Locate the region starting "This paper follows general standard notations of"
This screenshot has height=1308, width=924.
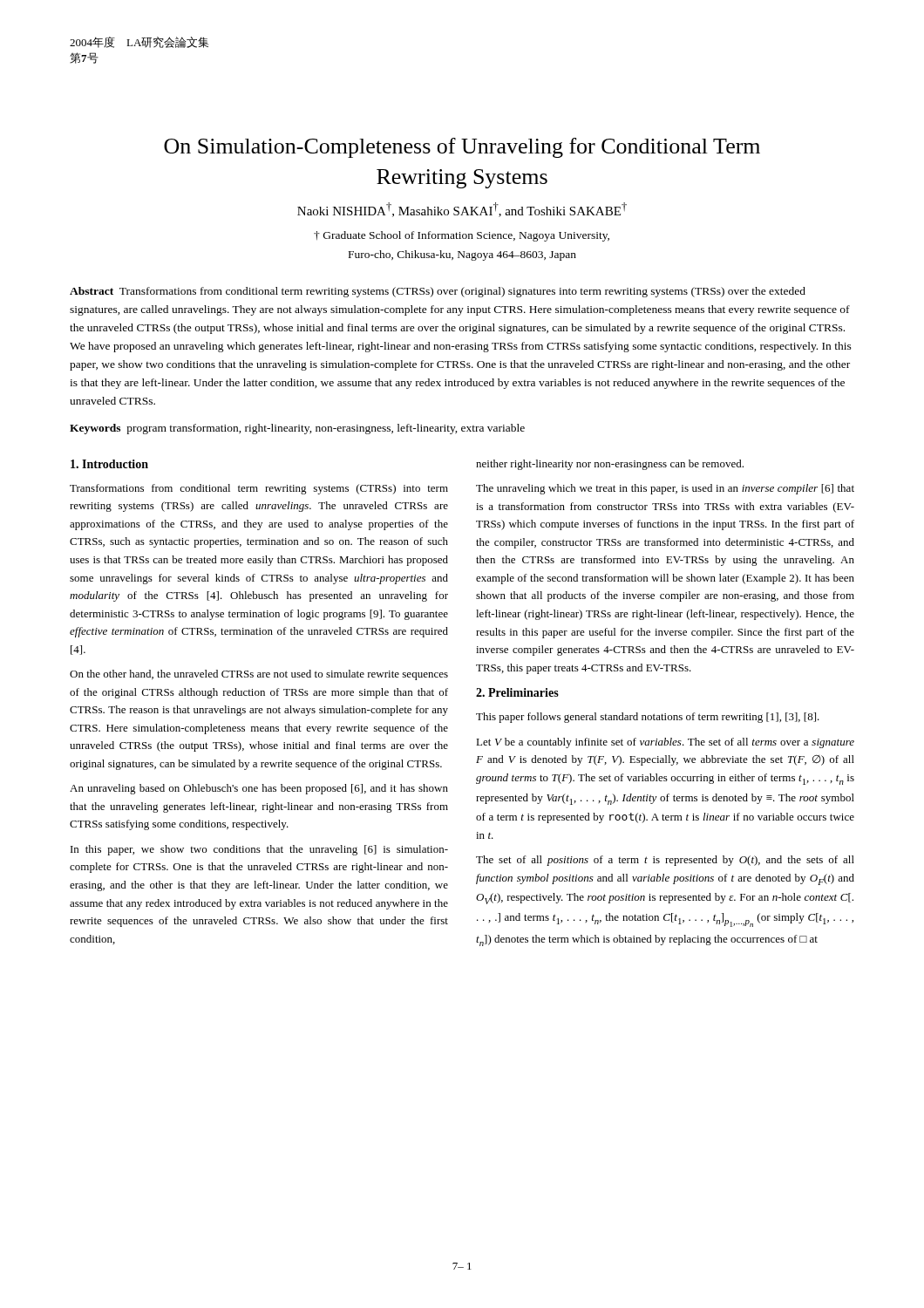pos(665,829)
